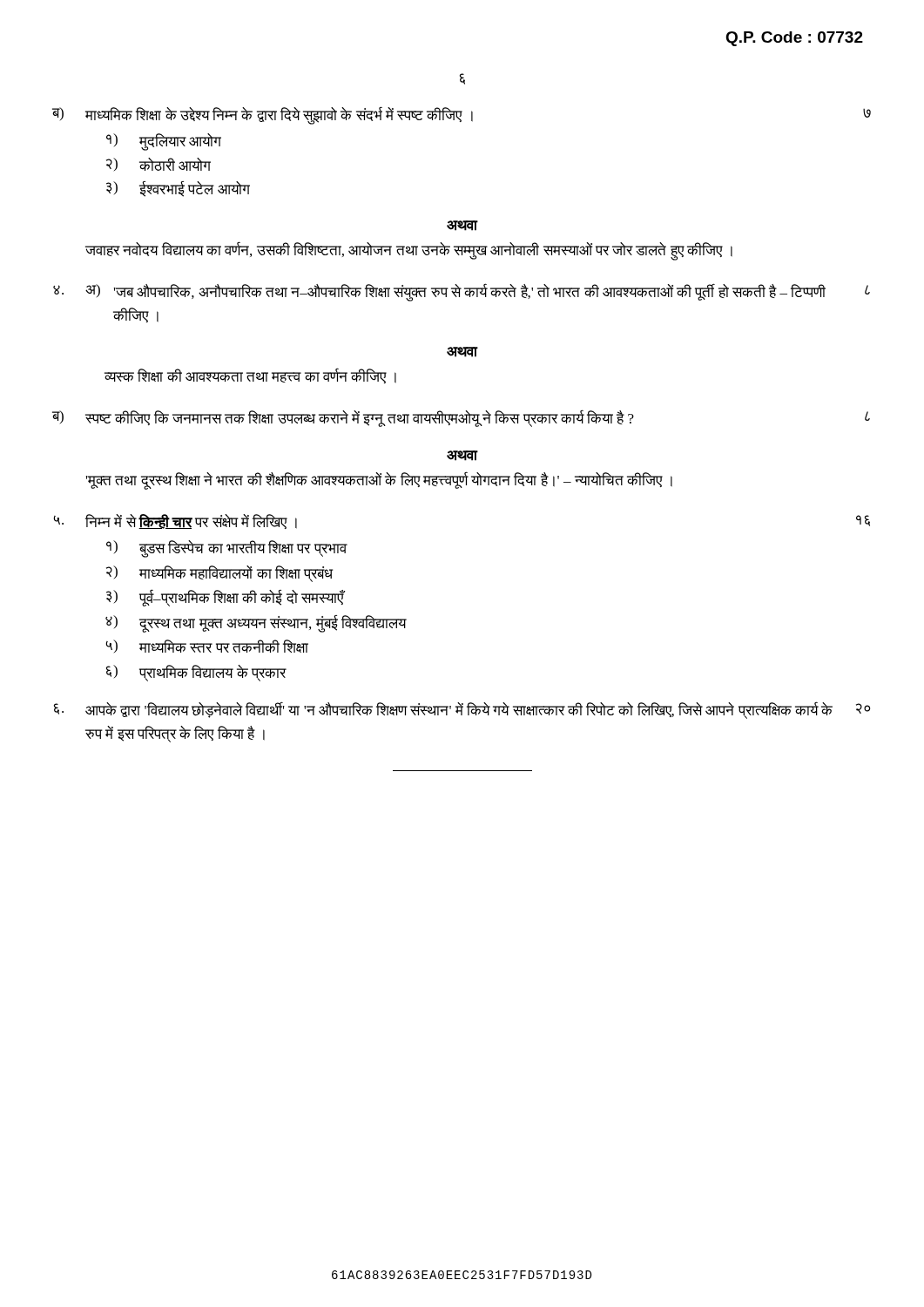Select the list item containing "५. निम्न में से किन्ही चार"
The image size is (924, 1307).
tap(202, 521)
